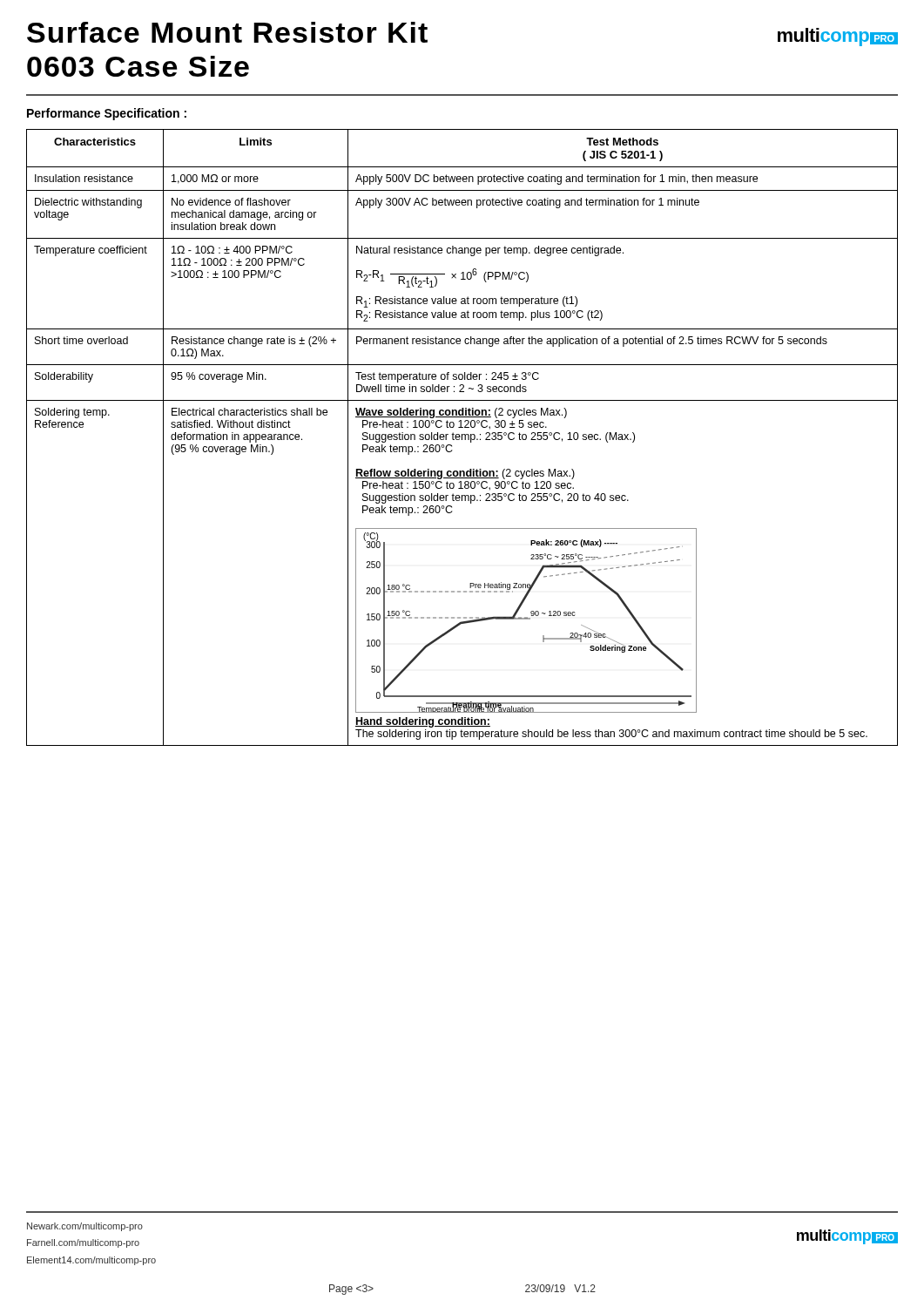Select the table that reads "1Ω - 10Ω :"

tap(462, 437)
